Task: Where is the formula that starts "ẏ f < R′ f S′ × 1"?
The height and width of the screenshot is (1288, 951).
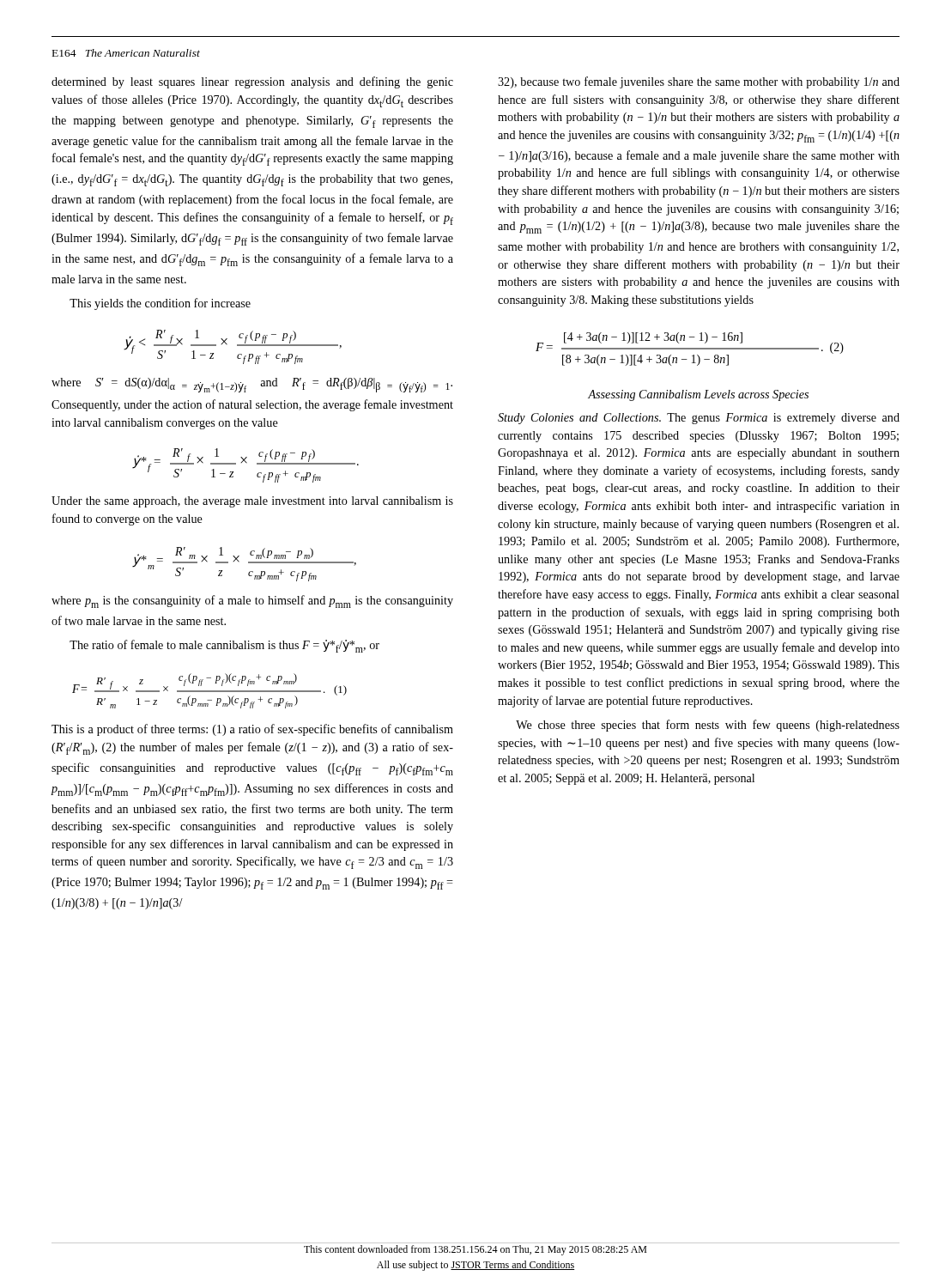Action: 252,343
